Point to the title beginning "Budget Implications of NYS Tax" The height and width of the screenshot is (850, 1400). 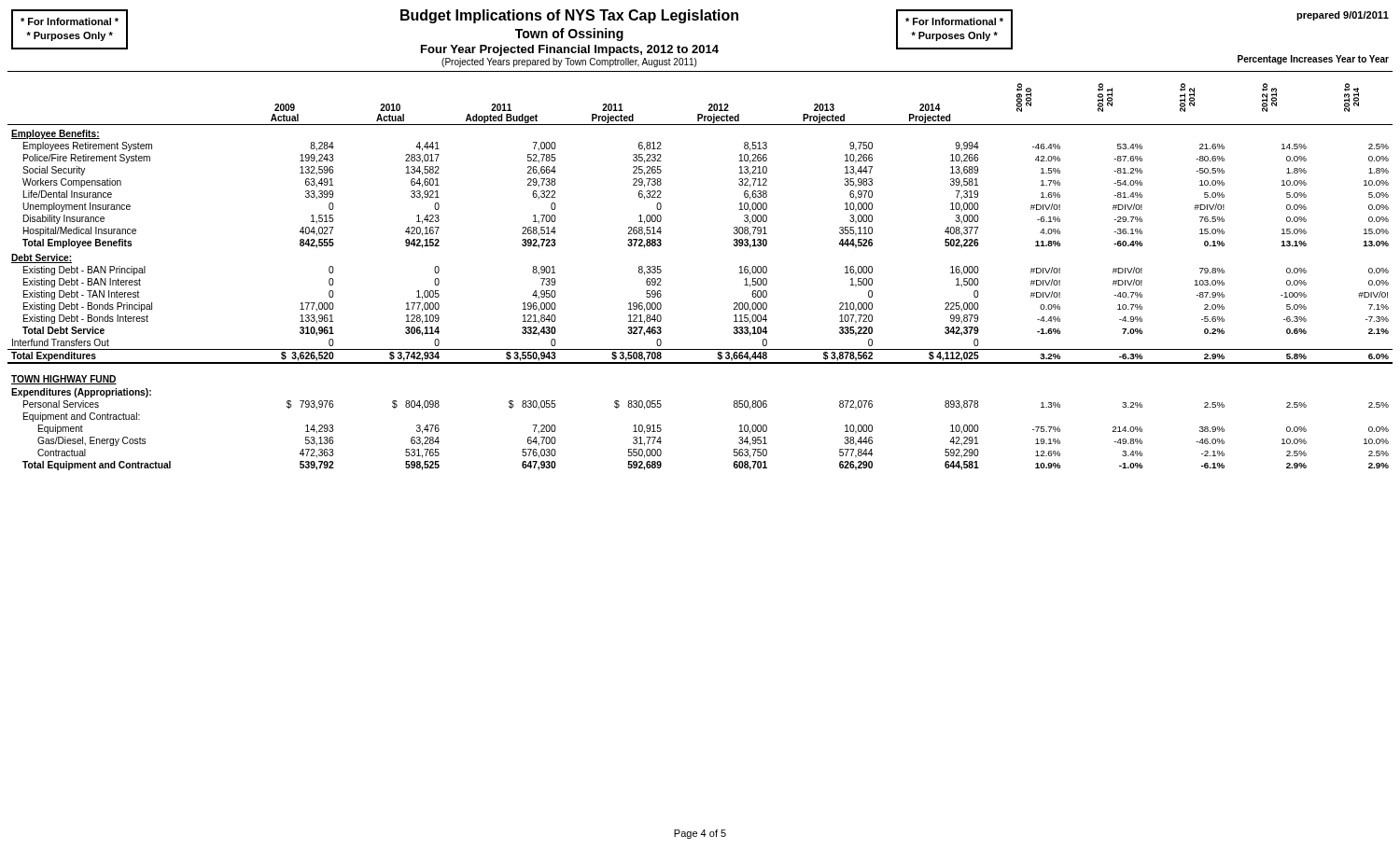coord(569,37)
